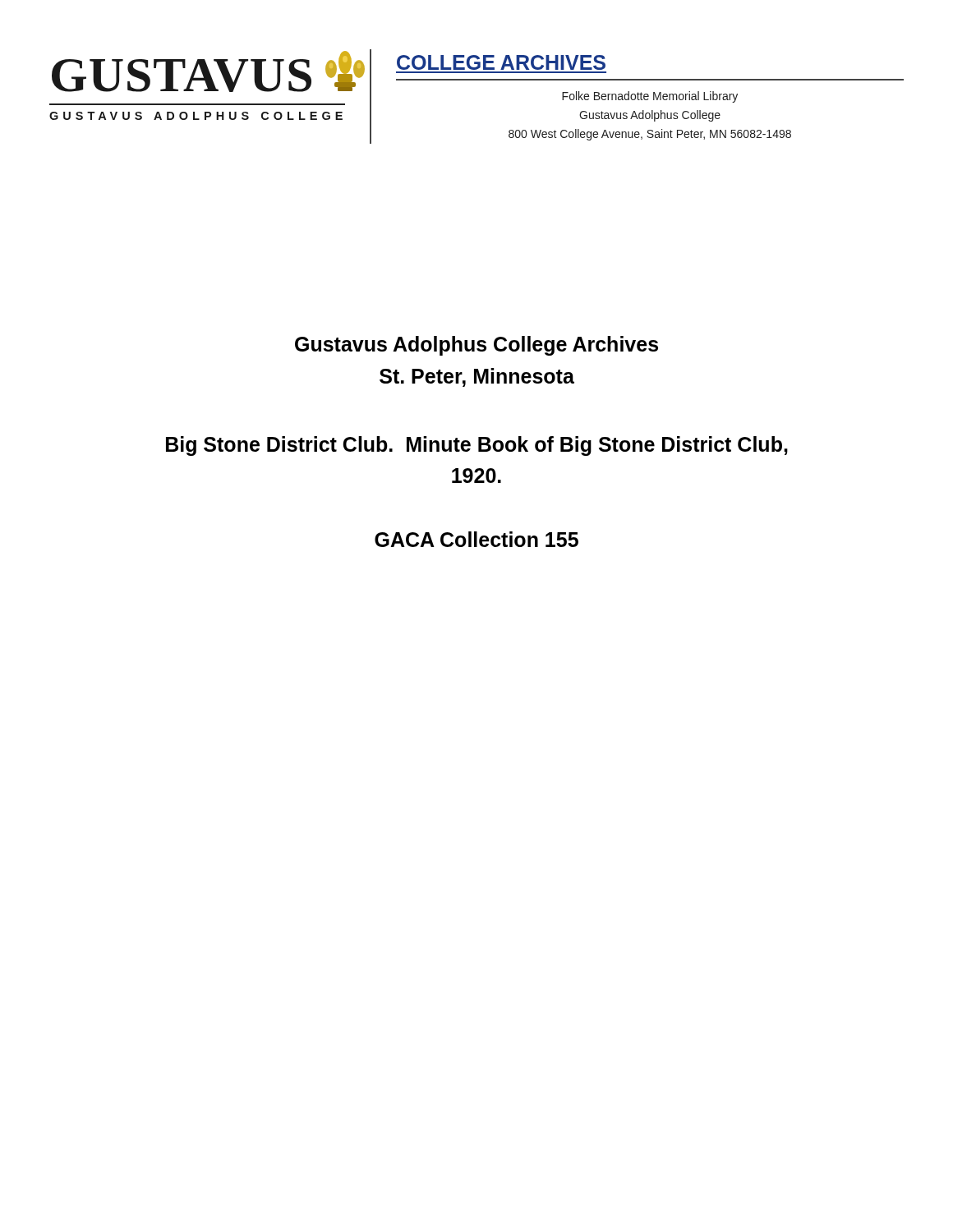The image size is (953, 1232).
Task: Find the logo
Action: pyautogui.click(x=197, y=86)
